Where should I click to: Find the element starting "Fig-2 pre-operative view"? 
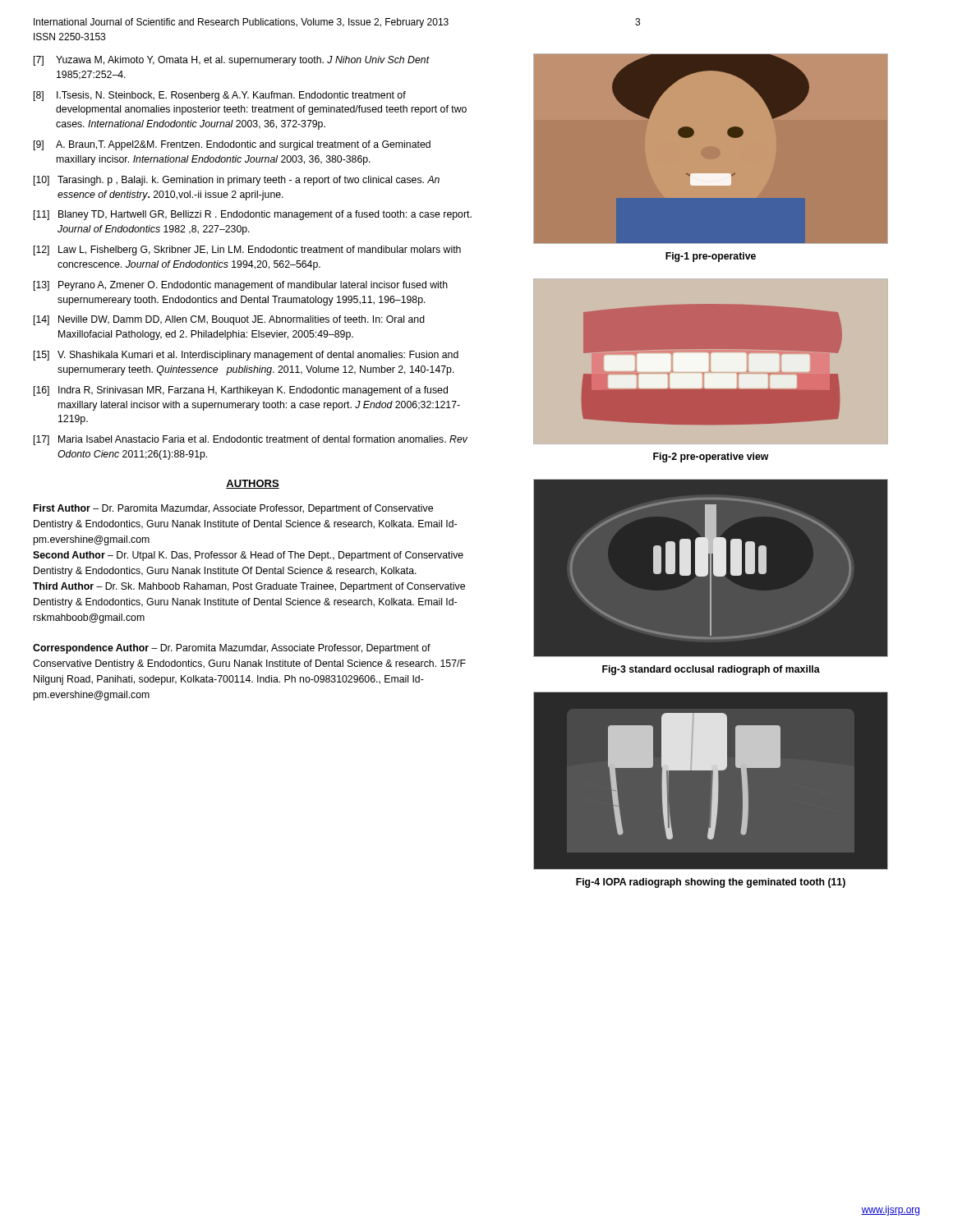(x=711, y=457)
